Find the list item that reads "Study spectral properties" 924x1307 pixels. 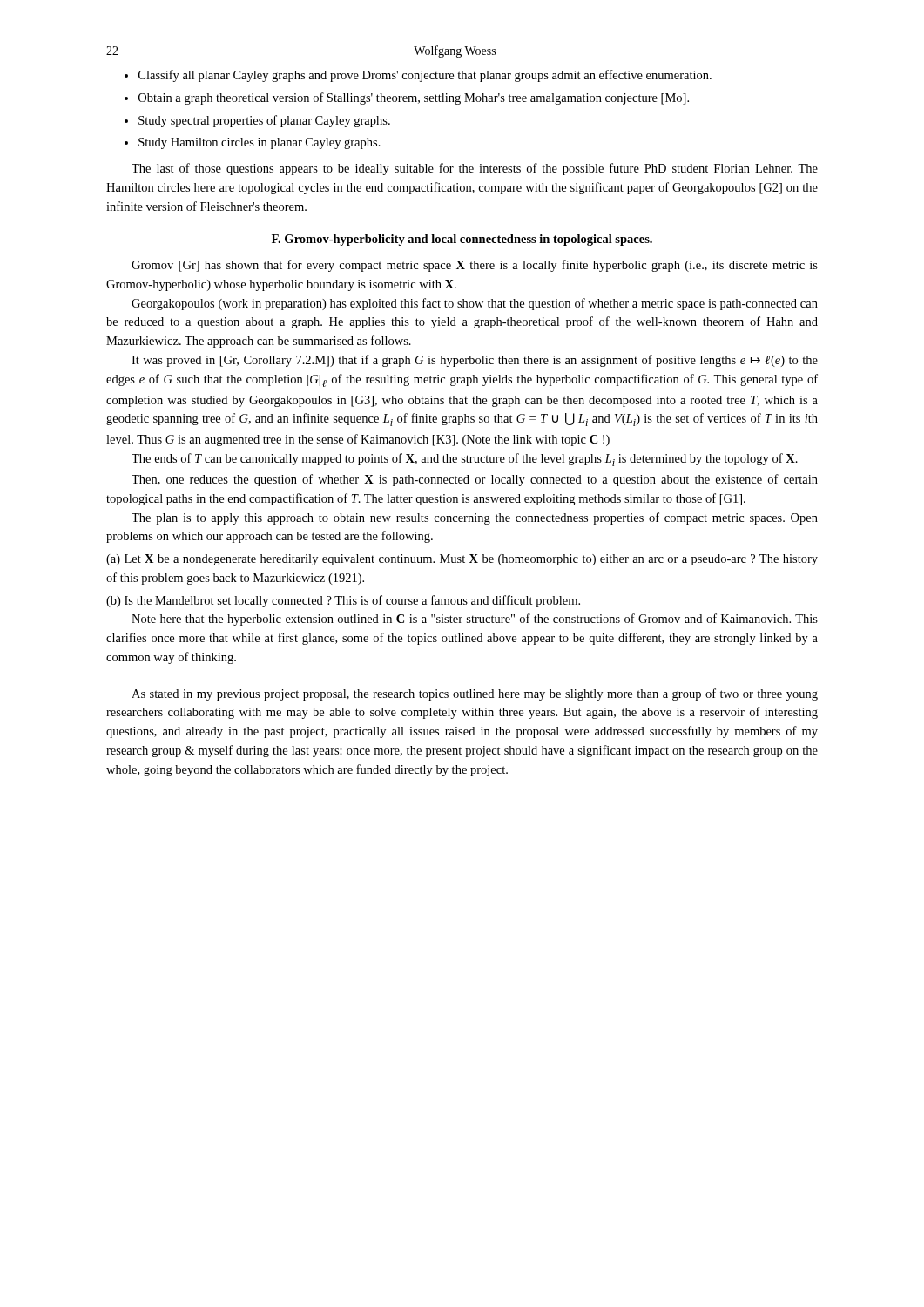[x=264, y=121]
